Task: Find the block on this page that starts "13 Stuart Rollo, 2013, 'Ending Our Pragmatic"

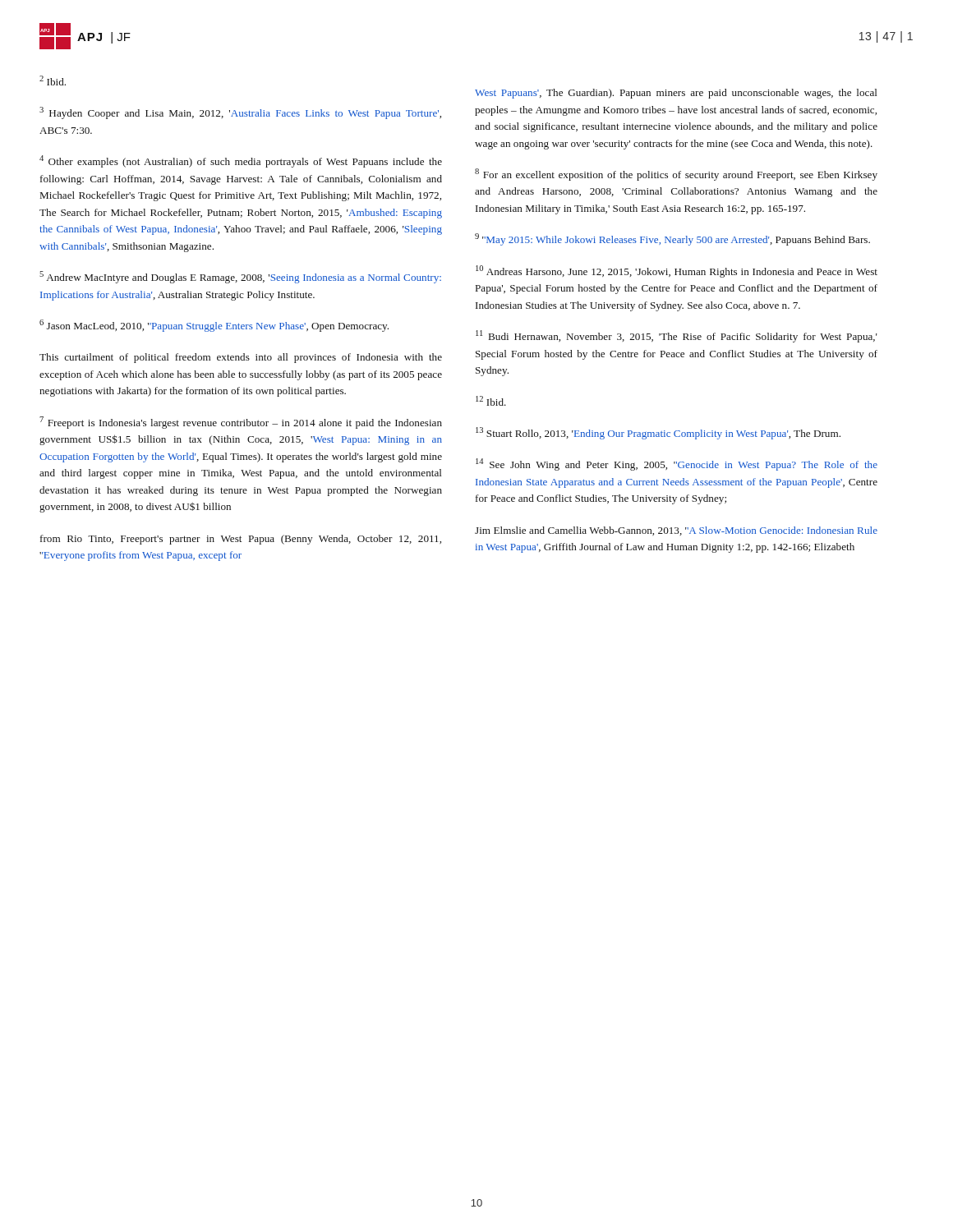Action: [676, 434]
